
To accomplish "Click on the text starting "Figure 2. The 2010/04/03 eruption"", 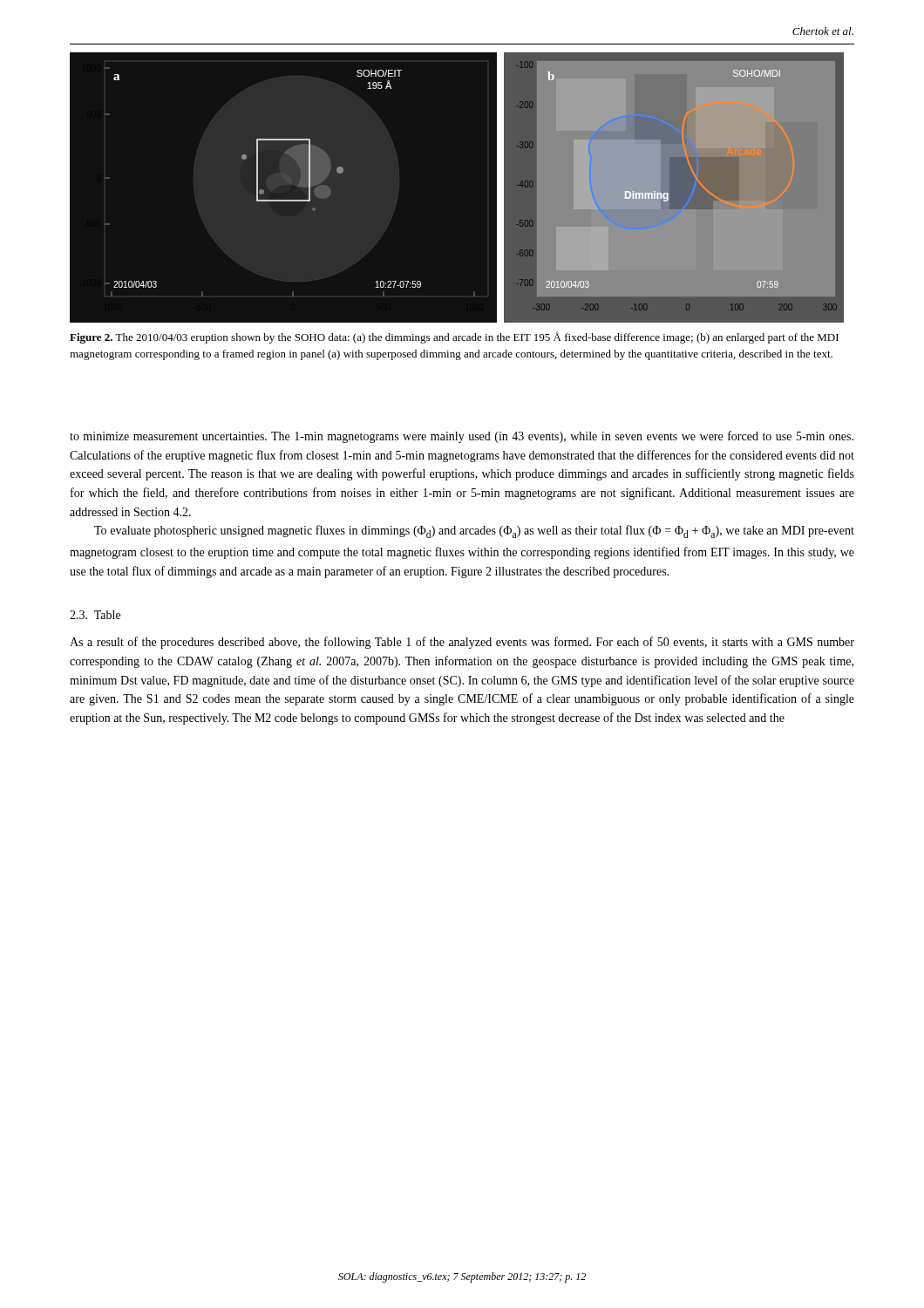I will click(454, 345).
